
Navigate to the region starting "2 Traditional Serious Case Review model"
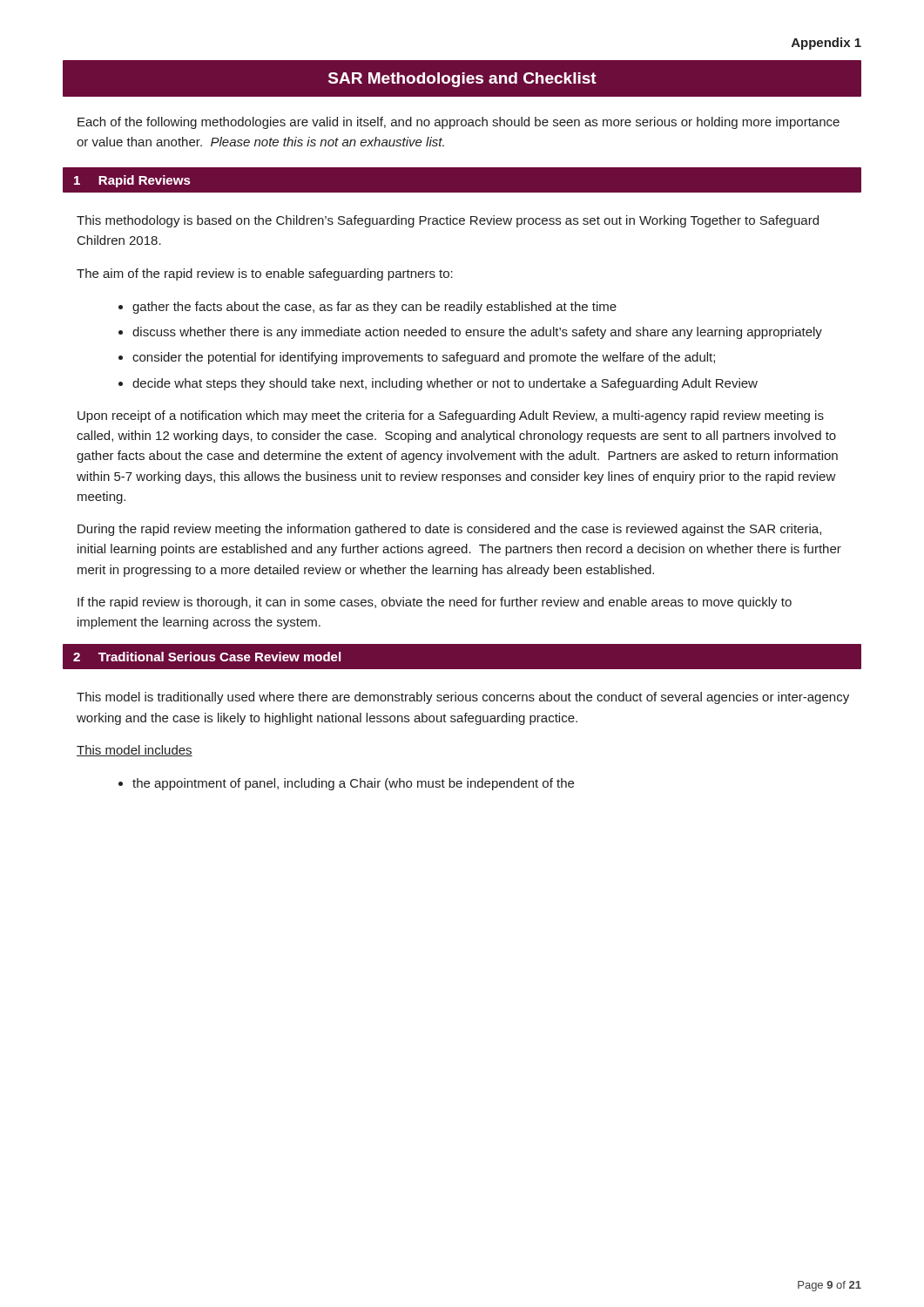pos(207,657)
